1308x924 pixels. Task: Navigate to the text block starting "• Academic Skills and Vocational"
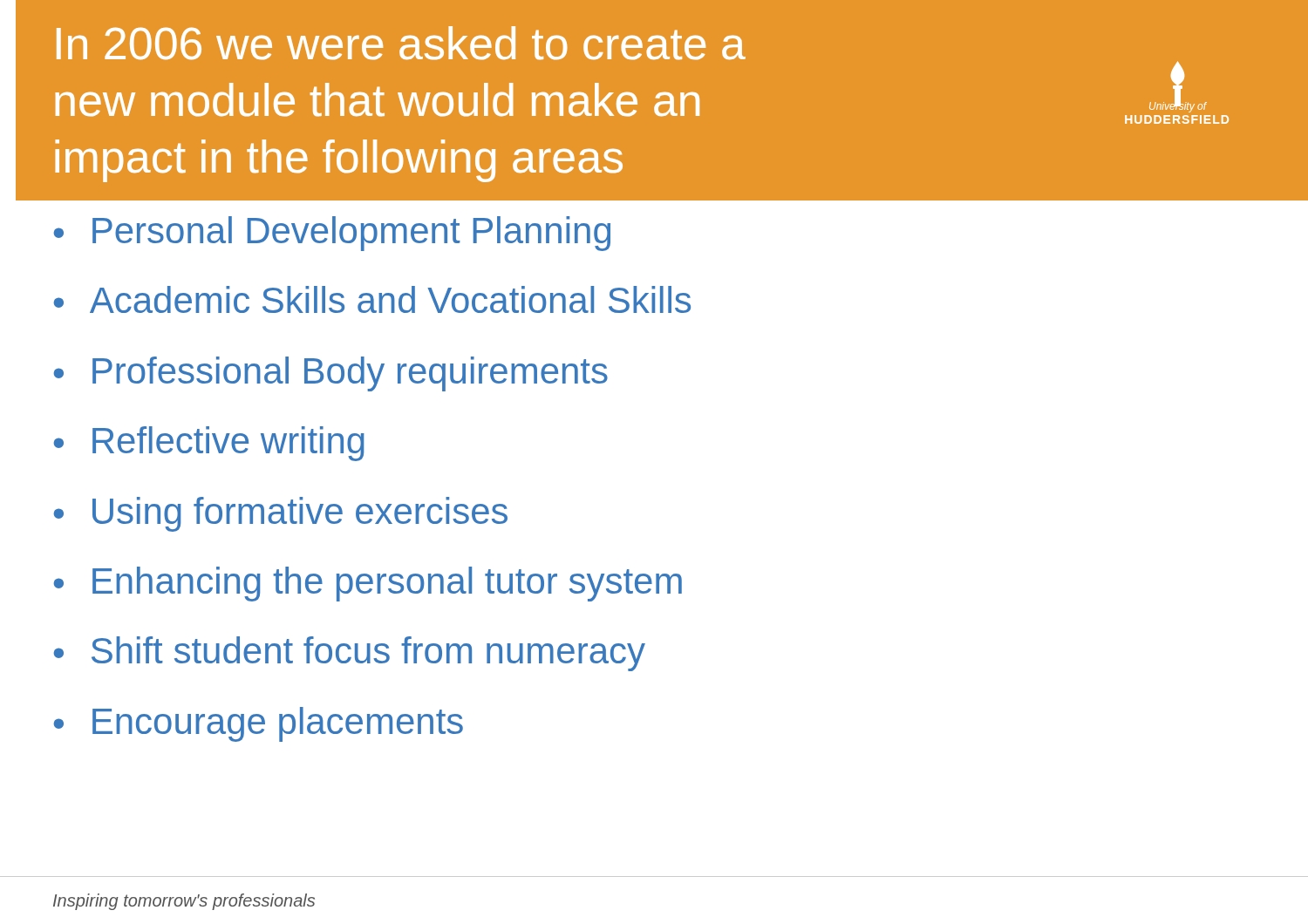[372, 302]
